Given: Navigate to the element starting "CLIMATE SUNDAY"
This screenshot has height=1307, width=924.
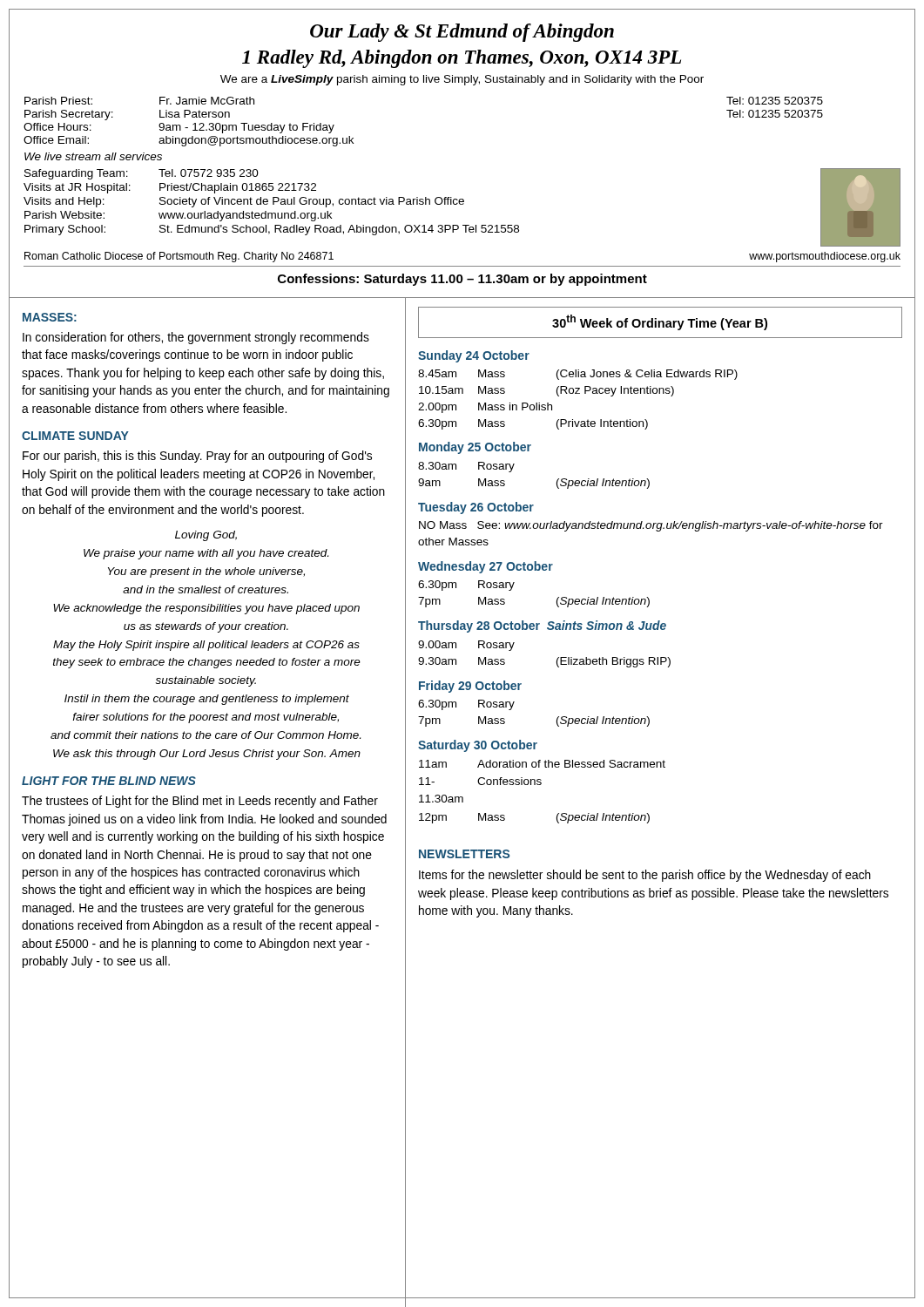Looking at the screenshot, I should pyautogui.click(x=75, y=436).
